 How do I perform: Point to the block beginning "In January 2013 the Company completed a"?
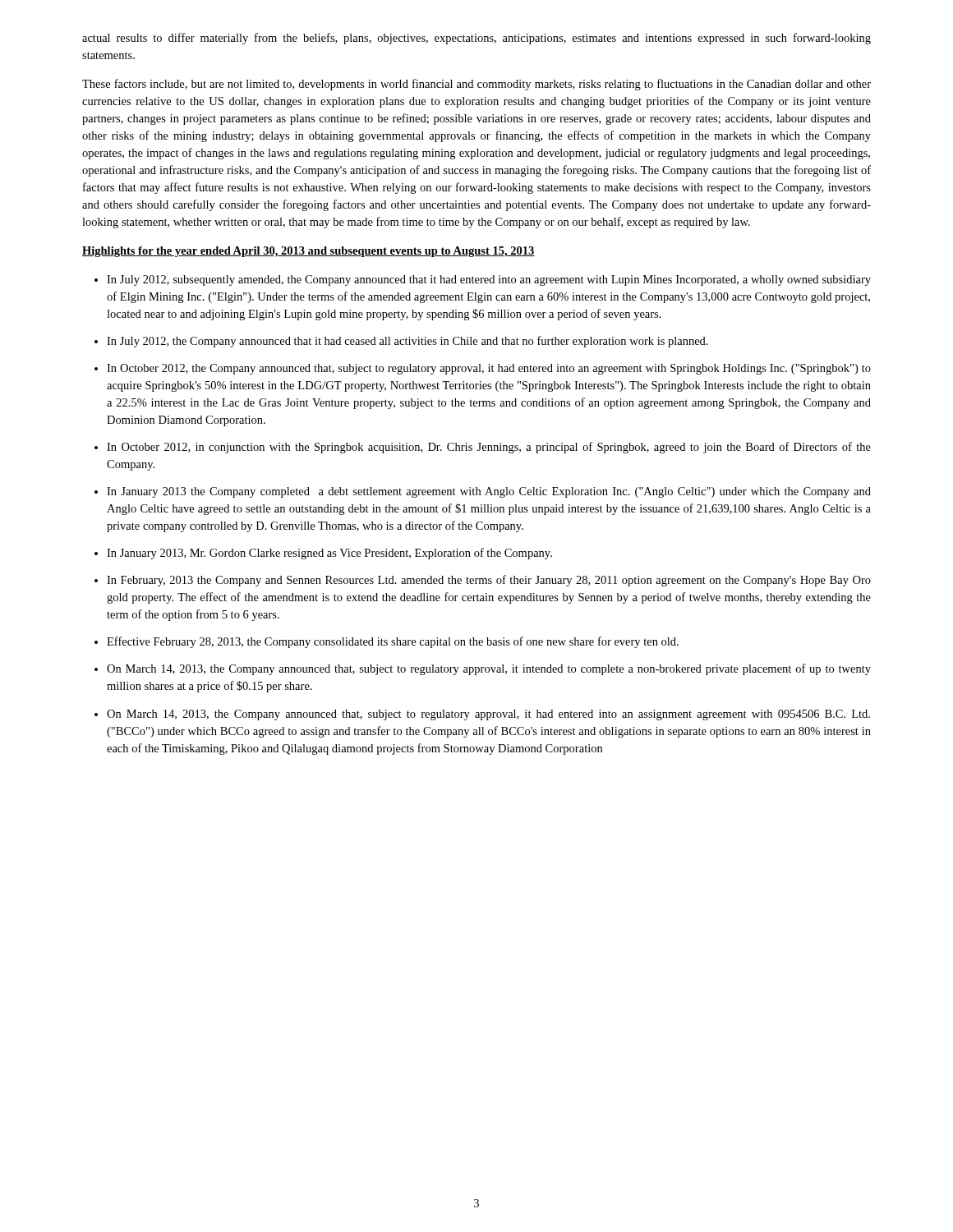pos(489,509)
